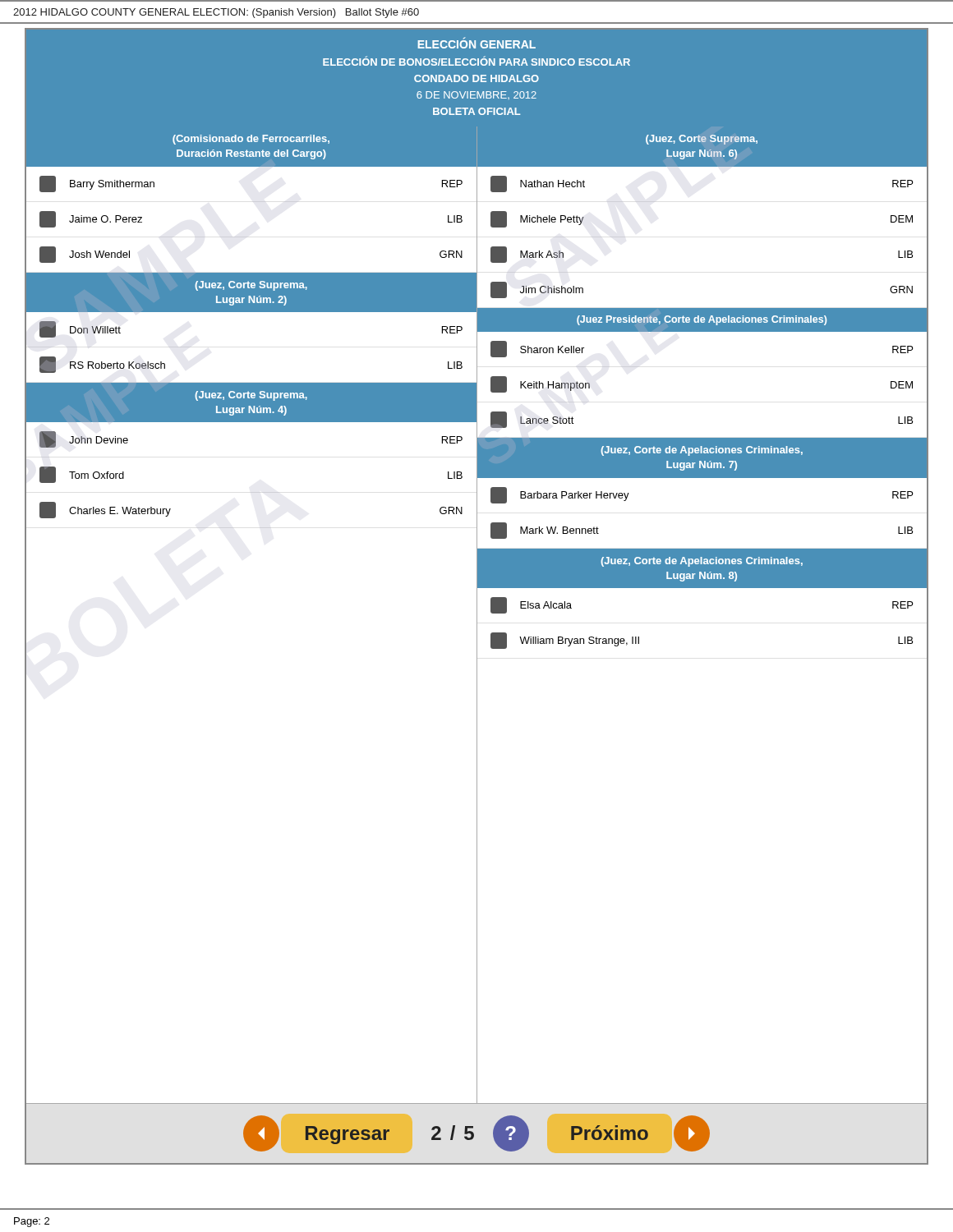This screenshot has height=1232, width=953.
Task: Find the text block starting "Keith Hampton DEM"
Action: point(541,383)
